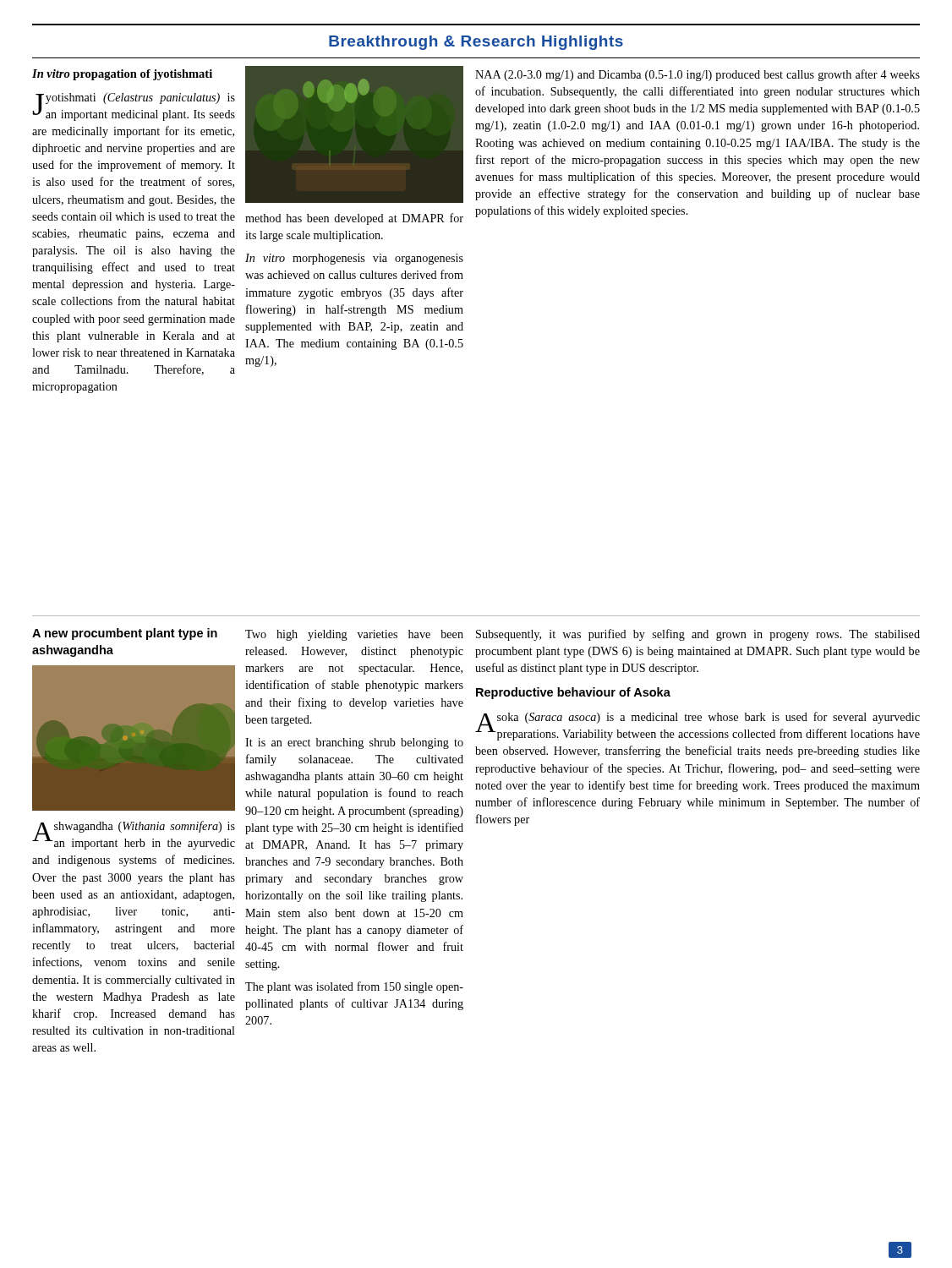
Task: Click on the text block containing "Two high yielding varieties have been"
Action: click(x=354, y=827)
